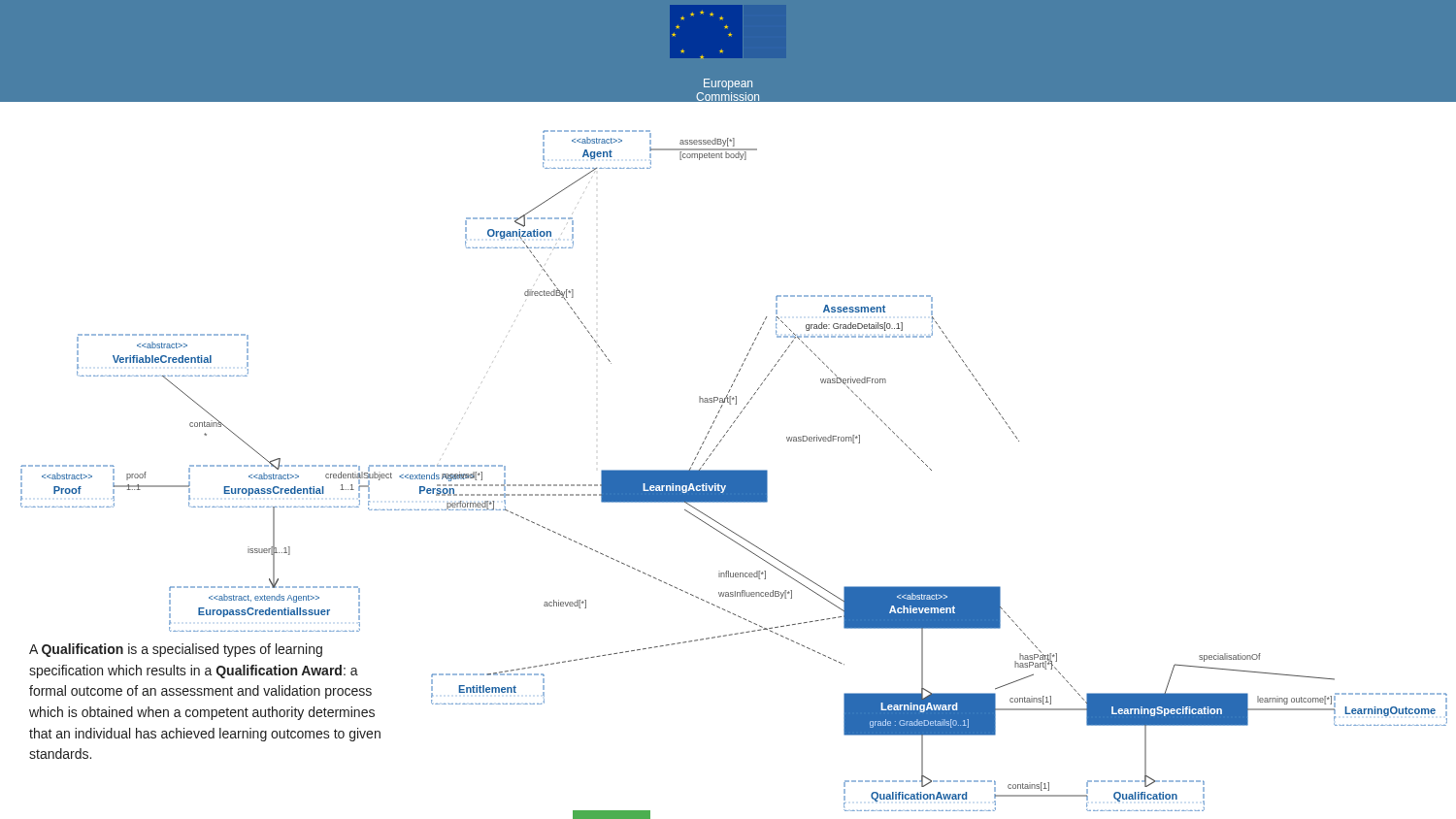Locate the engineering diagram
This screenshot has height=819, width=1456.
point(728,460)
